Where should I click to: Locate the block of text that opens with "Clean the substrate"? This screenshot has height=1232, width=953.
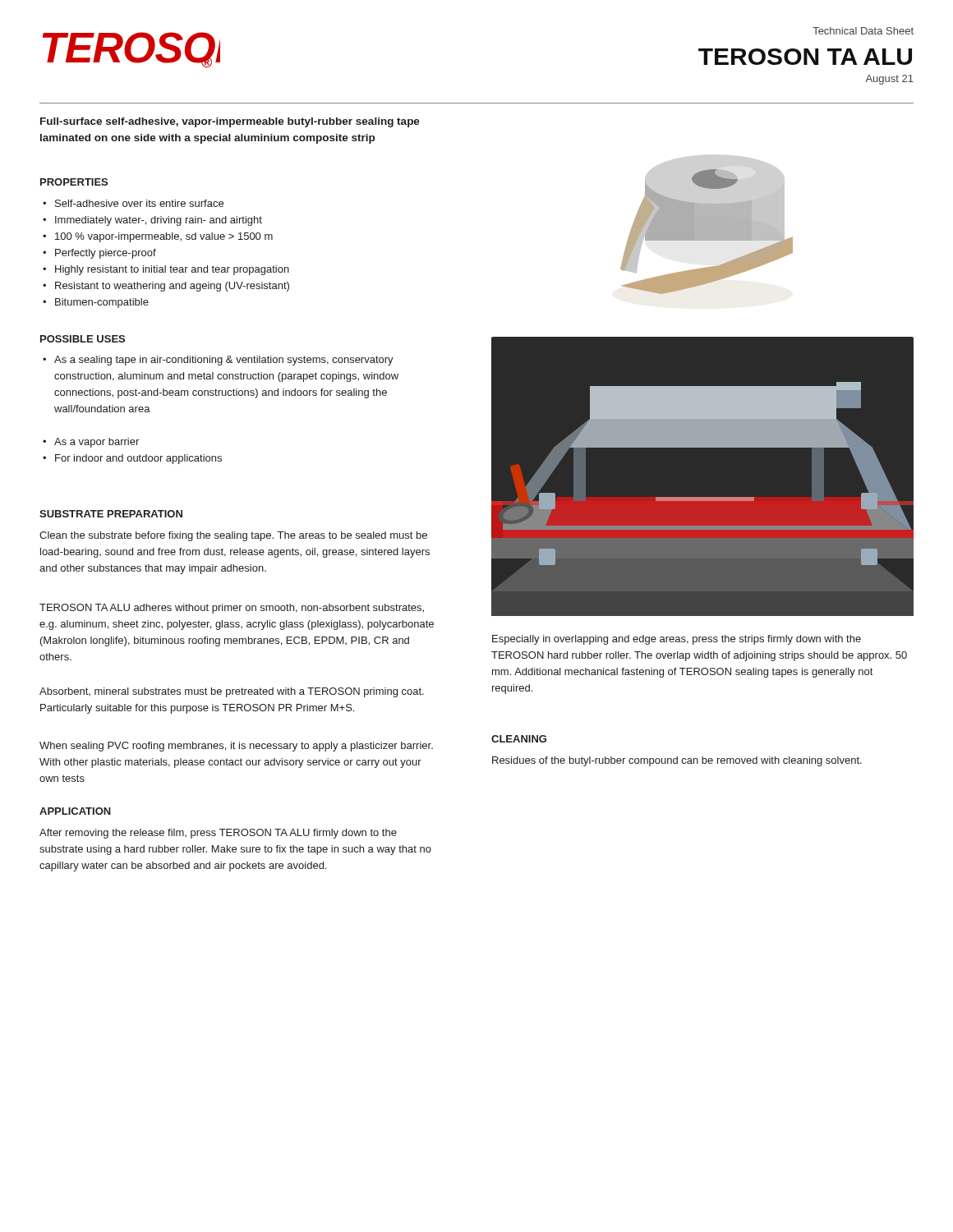pyautogui.click(x=235, y=552)
